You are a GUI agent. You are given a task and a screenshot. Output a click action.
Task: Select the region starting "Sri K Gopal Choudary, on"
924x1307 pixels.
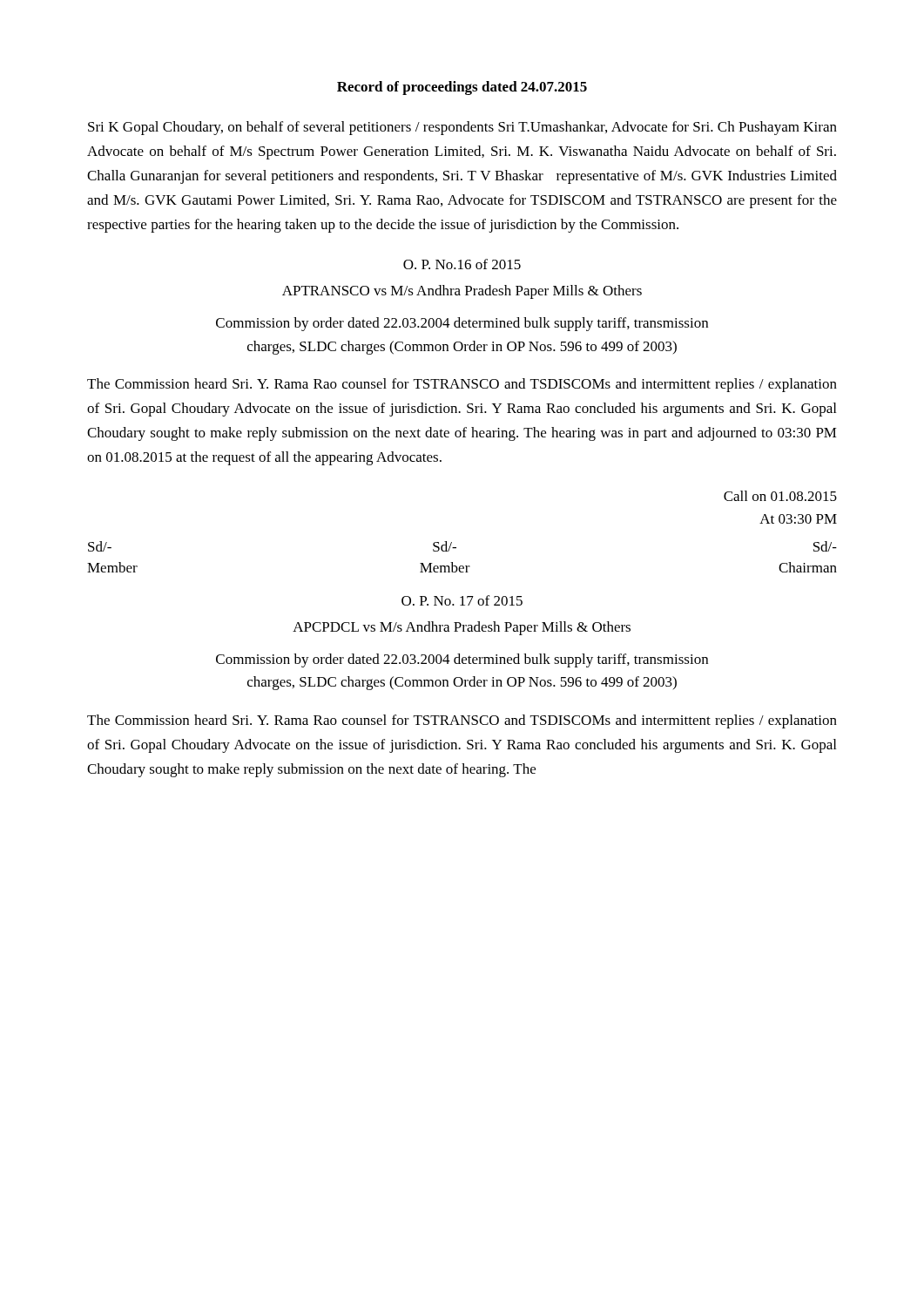462,176
